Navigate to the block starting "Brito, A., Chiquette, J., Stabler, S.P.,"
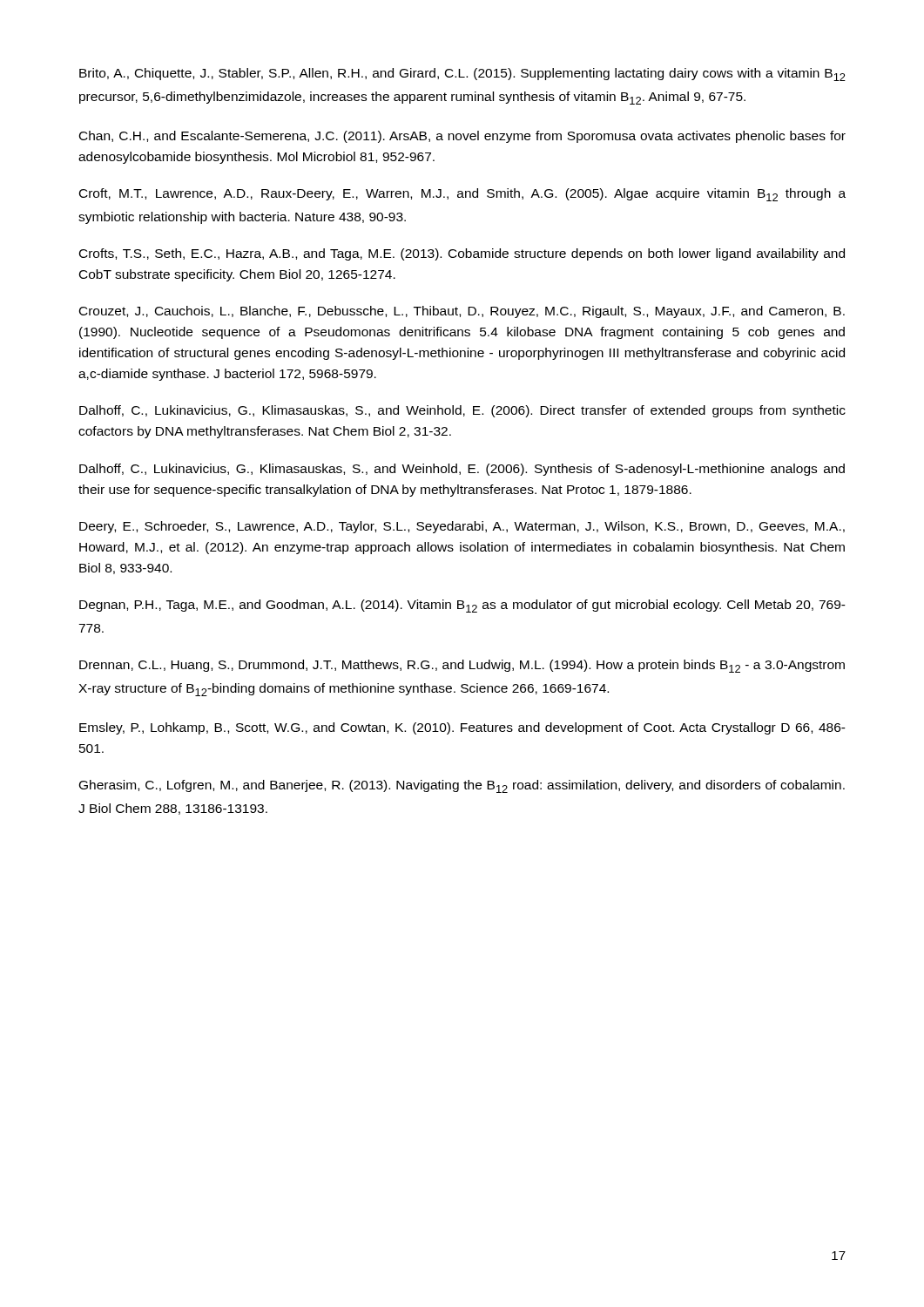924x1307 pixels. pos(462,86)
